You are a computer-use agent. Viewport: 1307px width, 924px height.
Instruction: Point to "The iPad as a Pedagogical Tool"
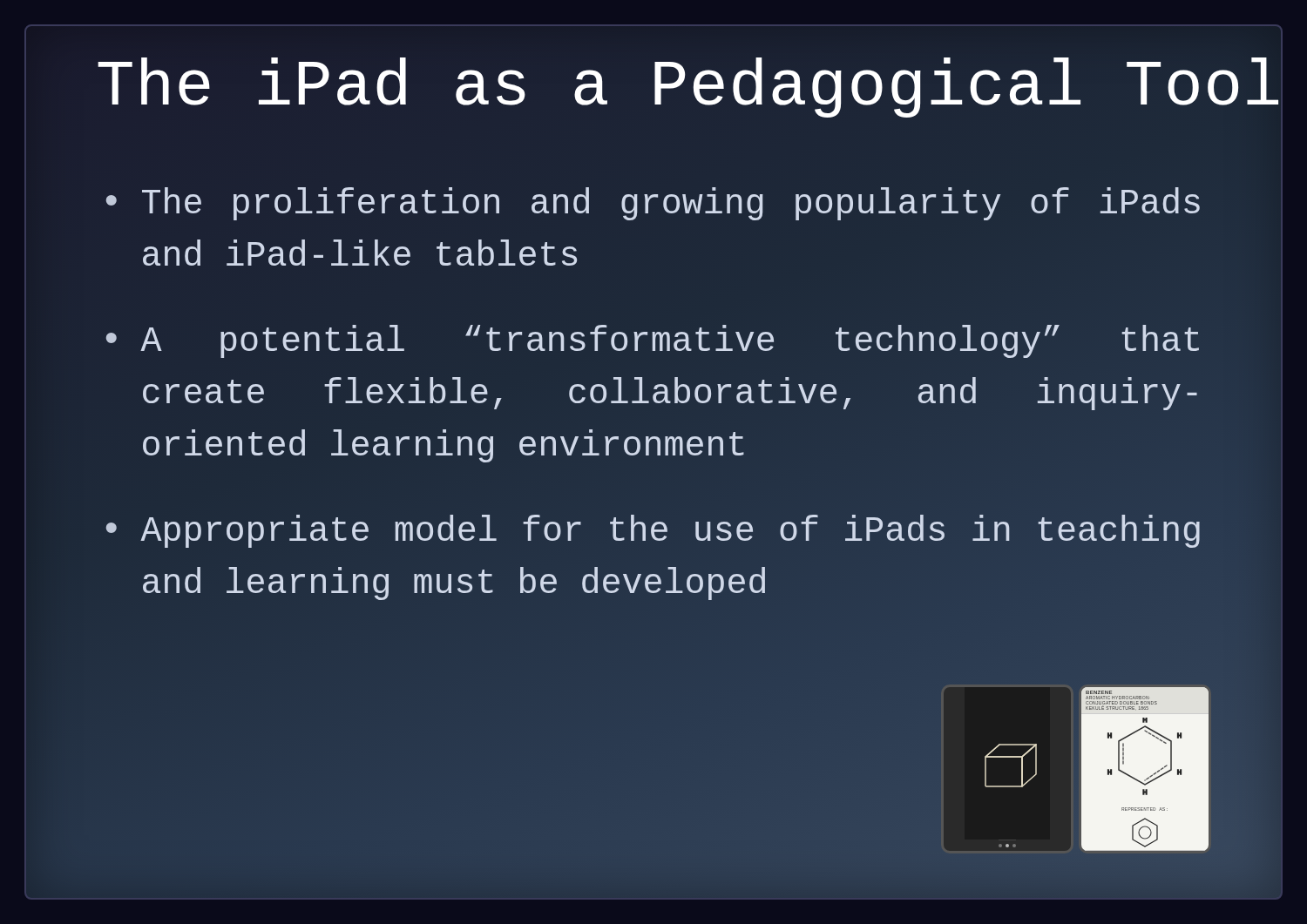pyautogui.click(x=654, y=88)
